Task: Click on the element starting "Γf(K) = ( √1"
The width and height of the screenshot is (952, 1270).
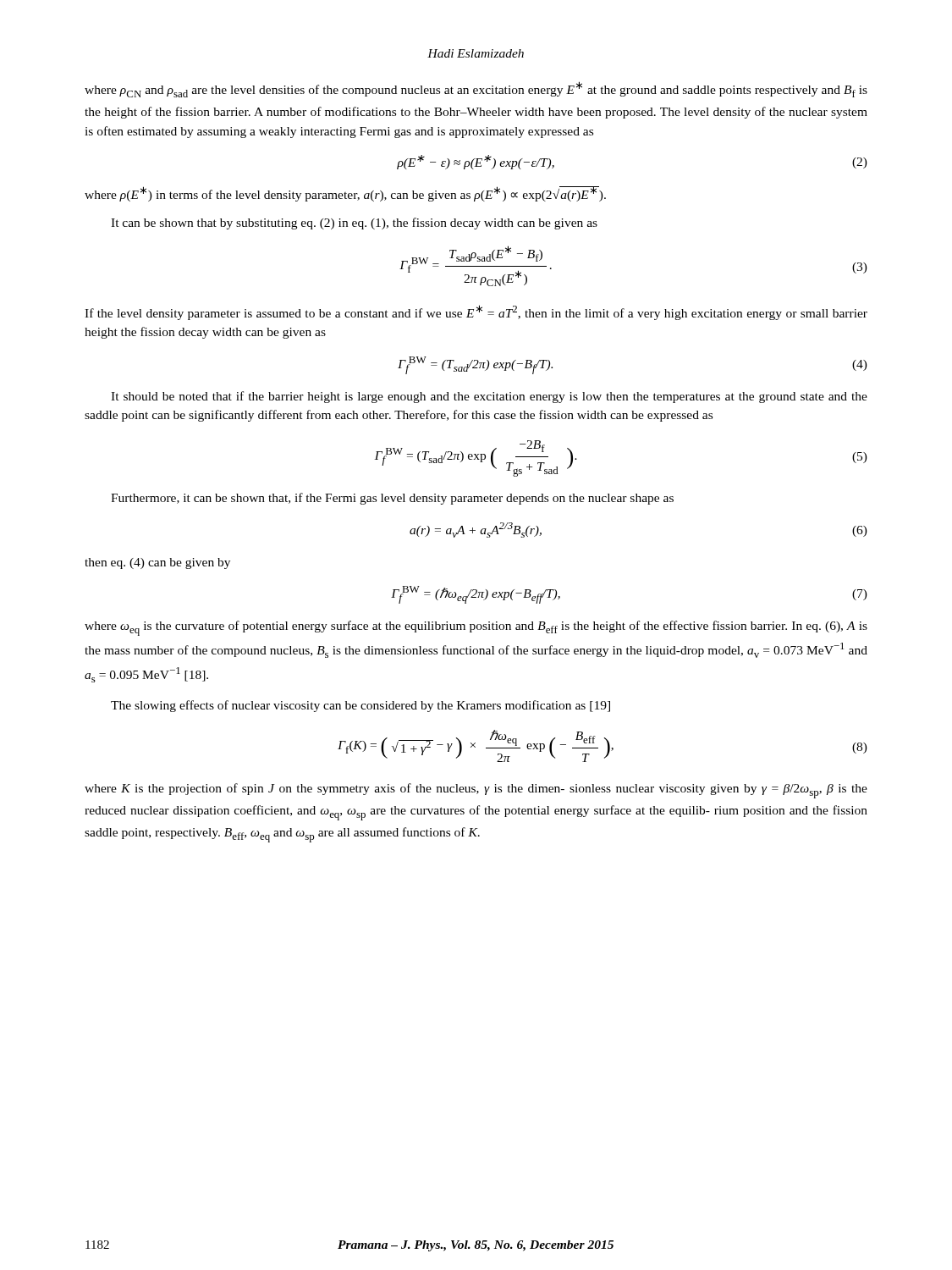Action: click(476, 747)
